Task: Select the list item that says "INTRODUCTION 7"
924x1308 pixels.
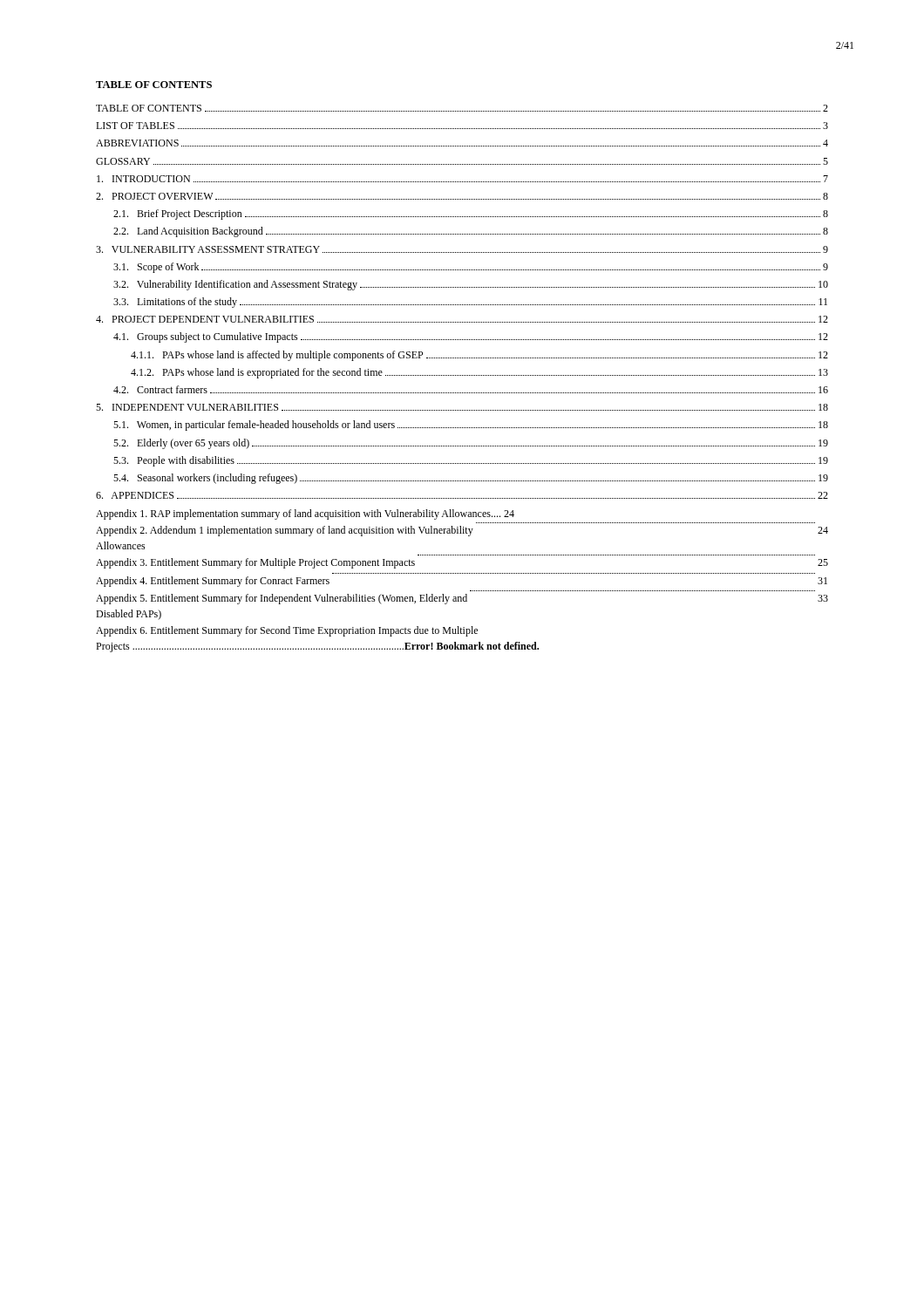Action: [462, 179]
